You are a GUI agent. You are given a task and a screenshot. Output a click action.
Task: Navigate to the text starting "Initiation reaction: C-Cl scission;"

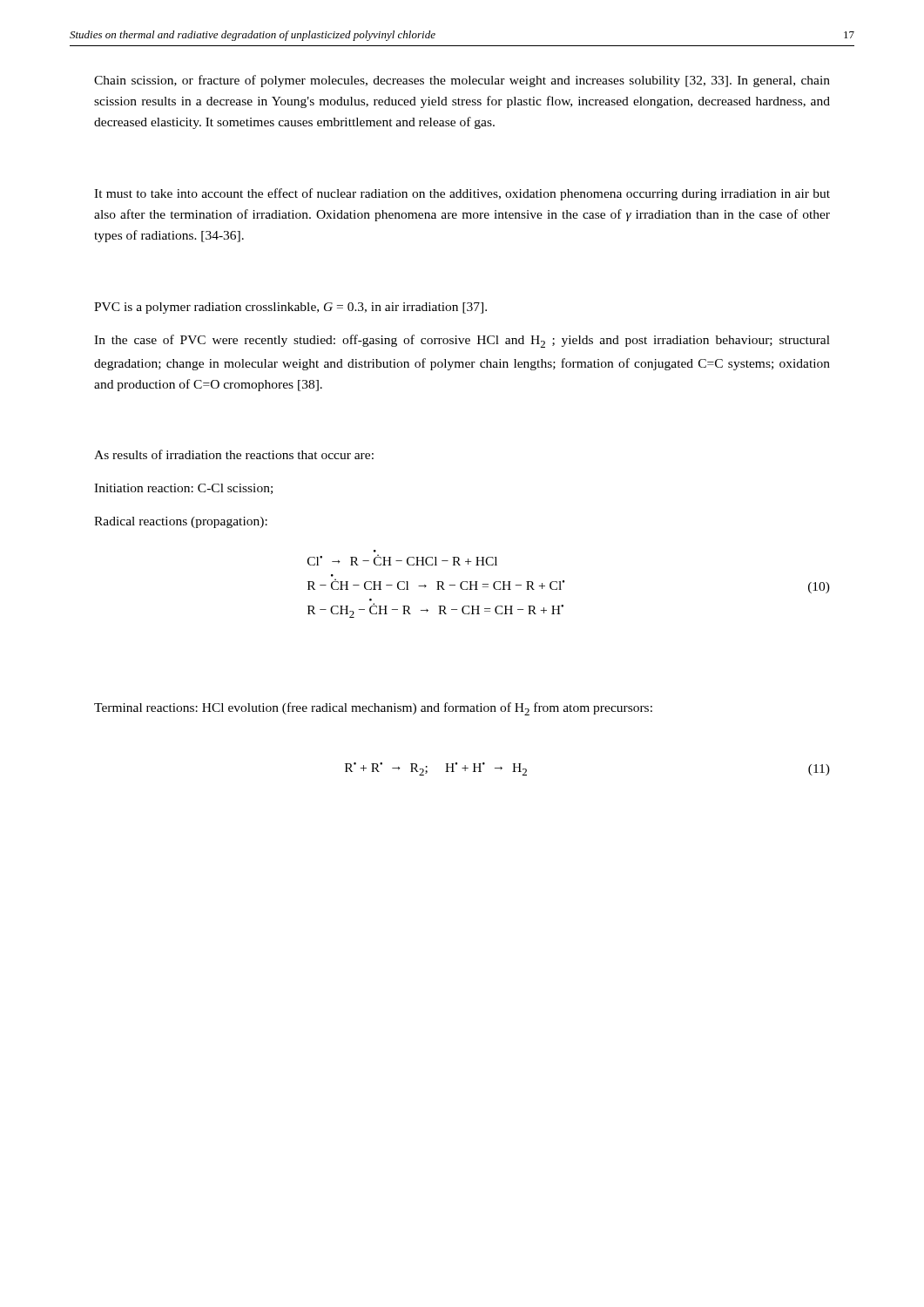(x=184, y=488)
